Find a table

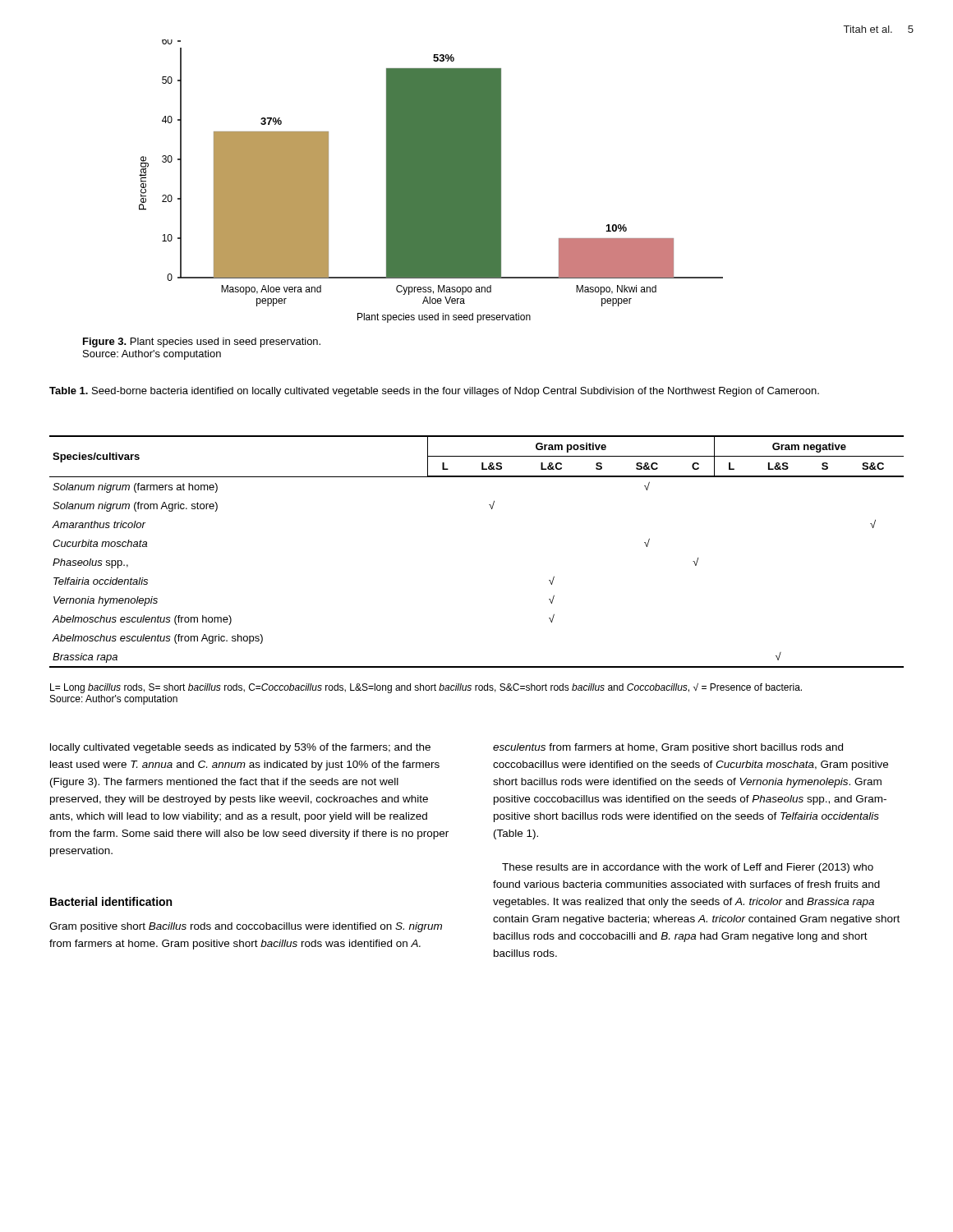click(476, 552)
